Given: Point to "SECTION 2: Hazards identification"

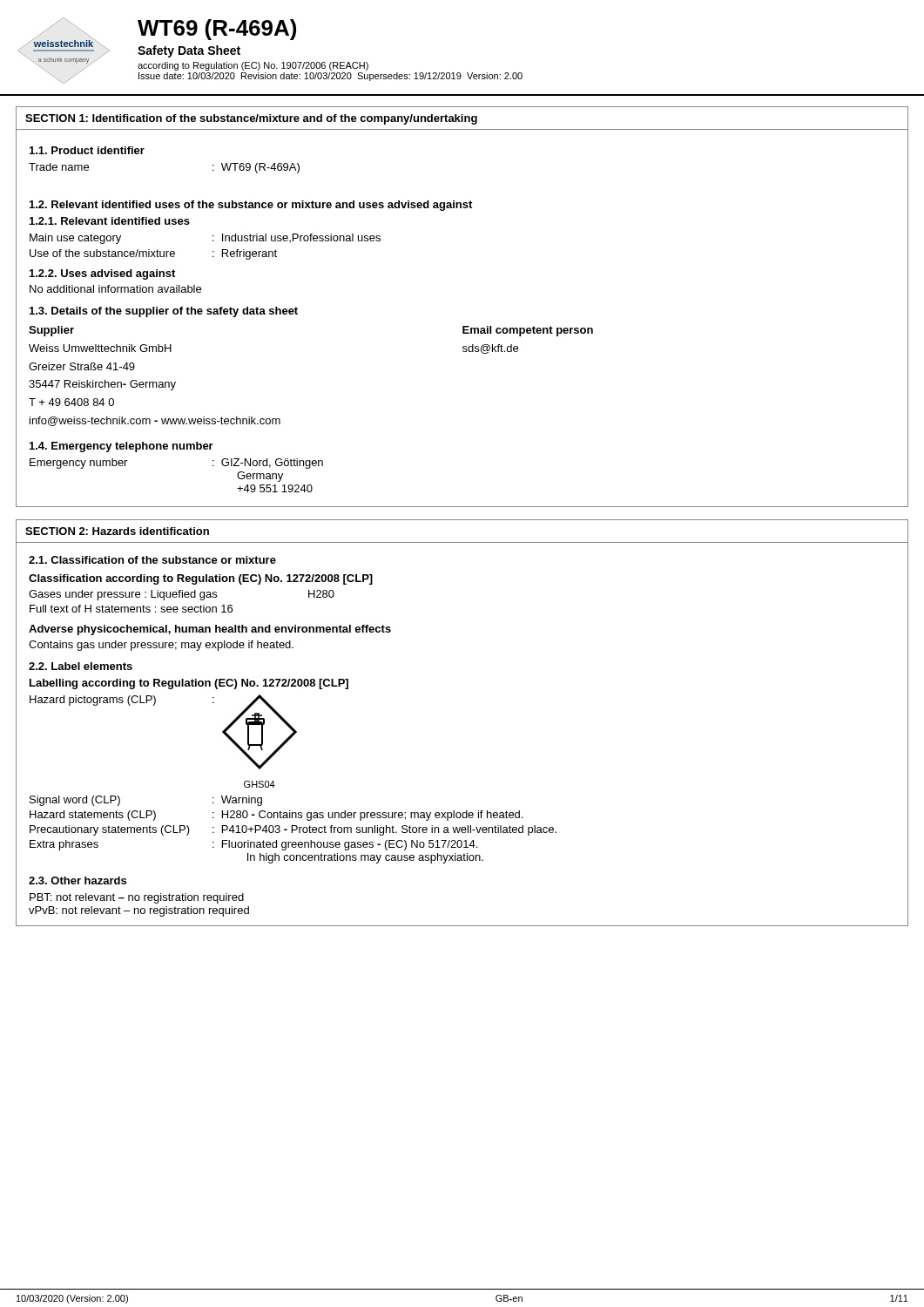Looking at the screenshot, I should [117, 531].
